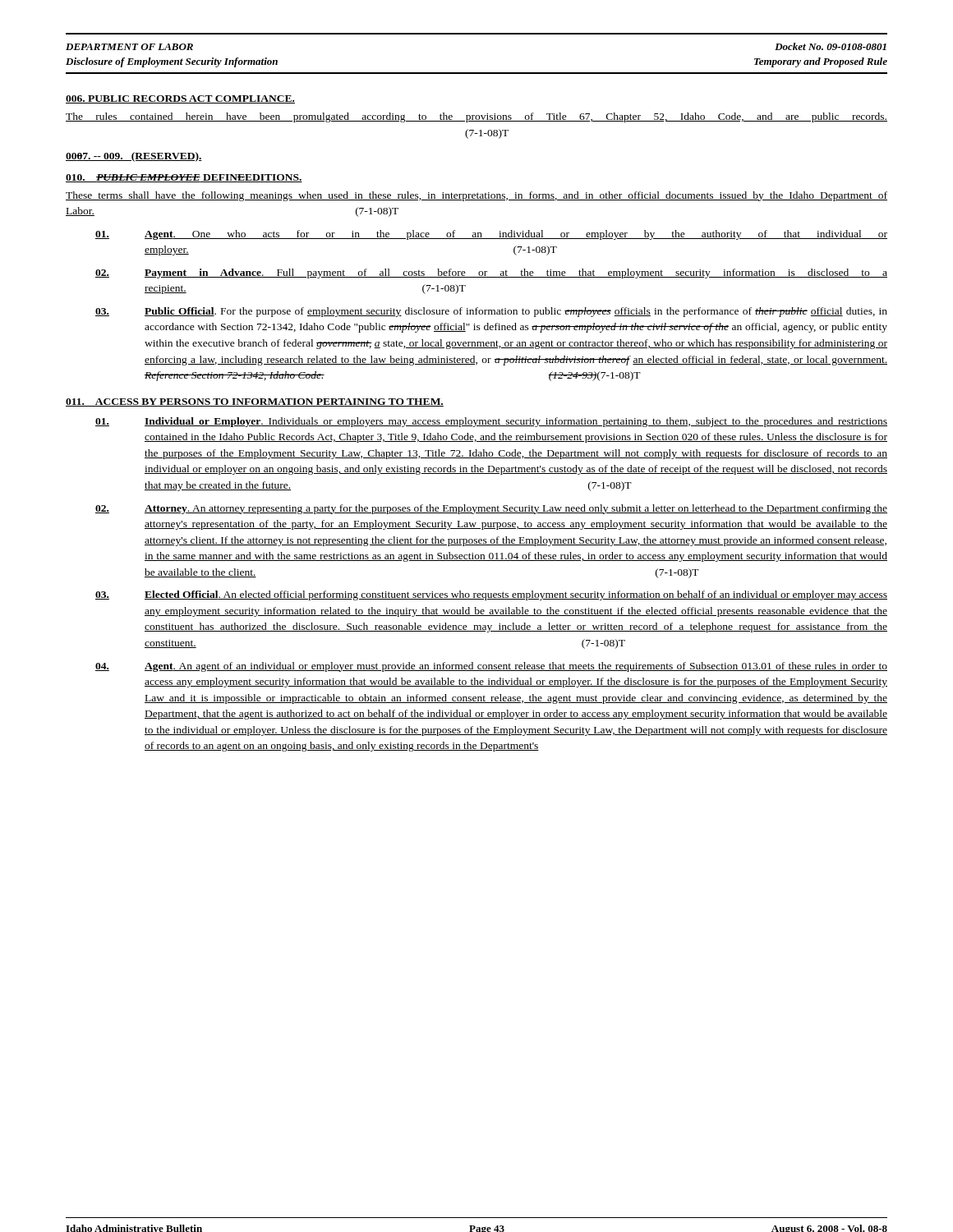Find the region starting "Agent. One who acts for"
953x1232 pixels.
click(x=476, y=242)
